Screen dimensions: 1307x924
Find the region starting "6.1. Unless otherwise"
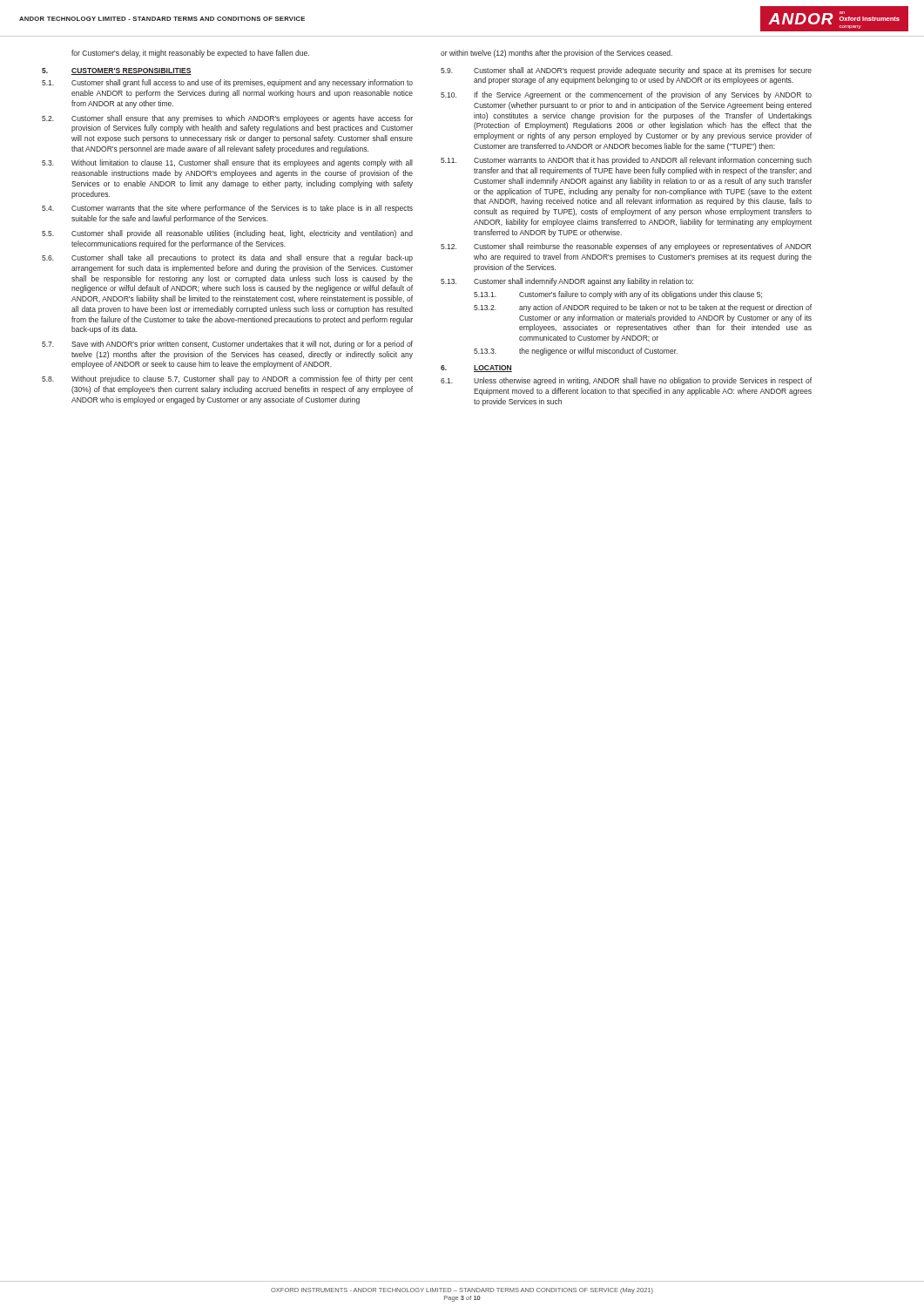(626, 392)
